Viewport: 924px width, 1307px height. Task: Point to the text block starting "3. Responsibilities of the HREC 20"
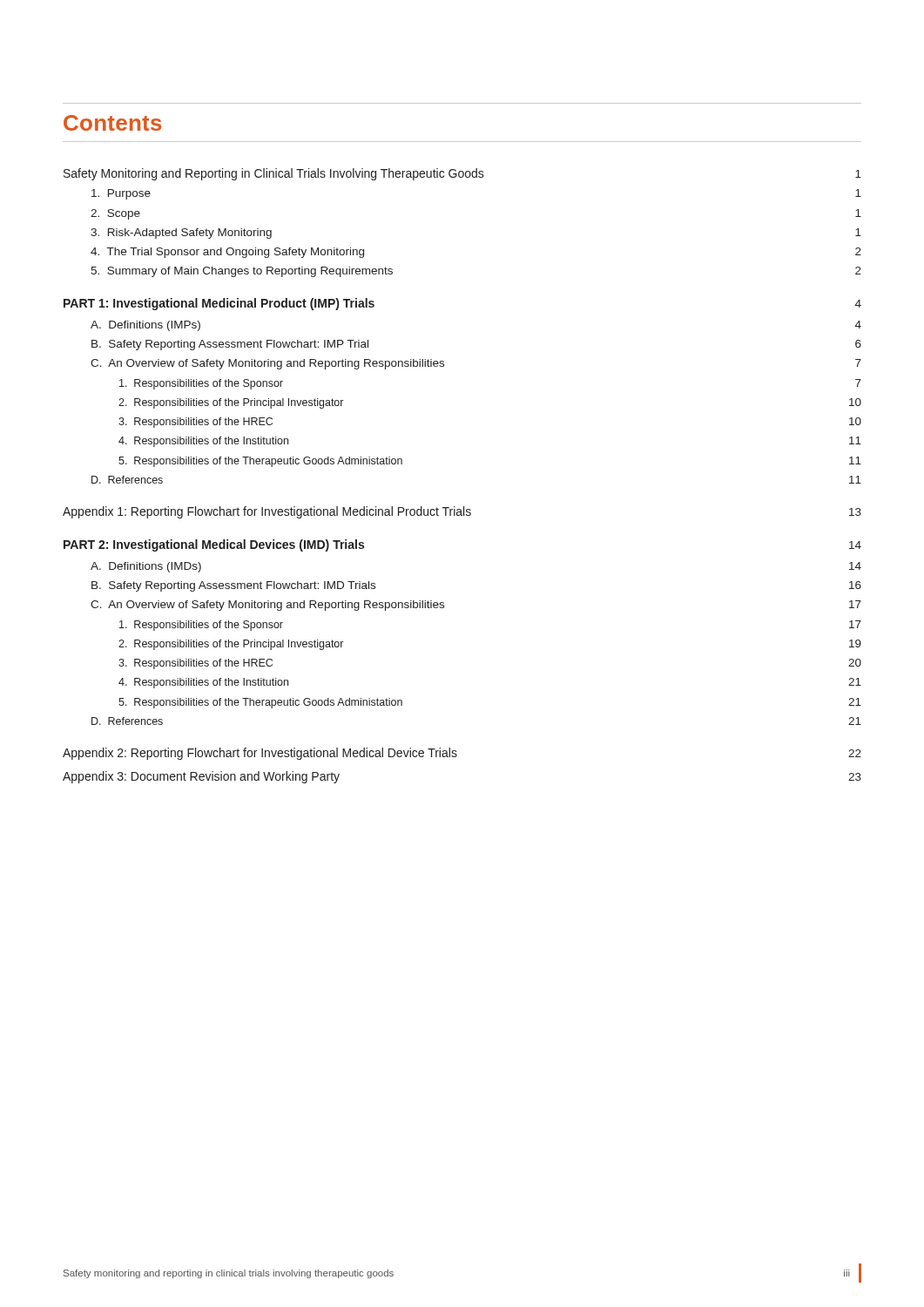click(196, 664)
